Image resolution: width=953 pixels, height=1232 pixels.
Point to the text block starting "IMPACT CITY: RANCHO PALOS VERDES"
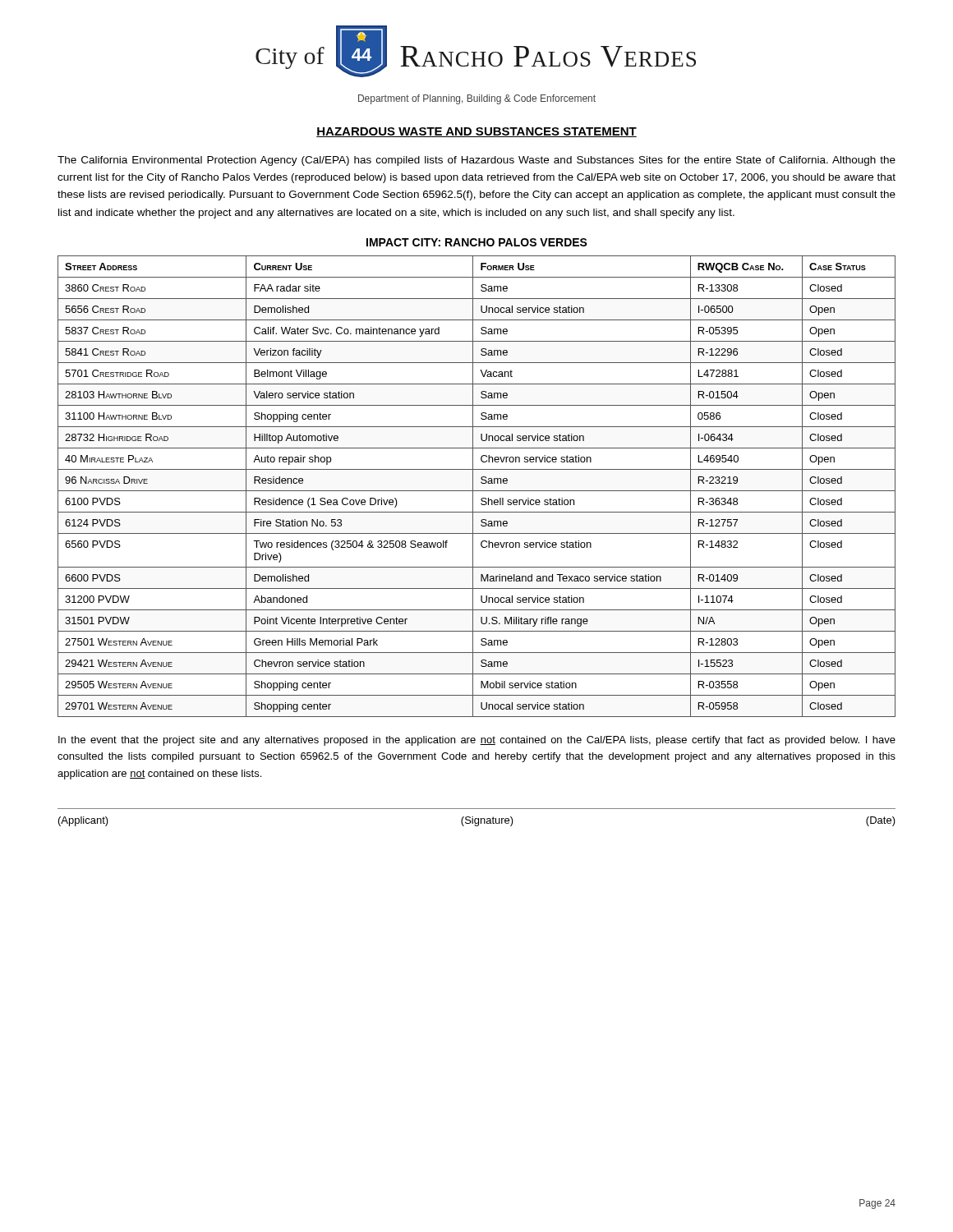(476, 242)
